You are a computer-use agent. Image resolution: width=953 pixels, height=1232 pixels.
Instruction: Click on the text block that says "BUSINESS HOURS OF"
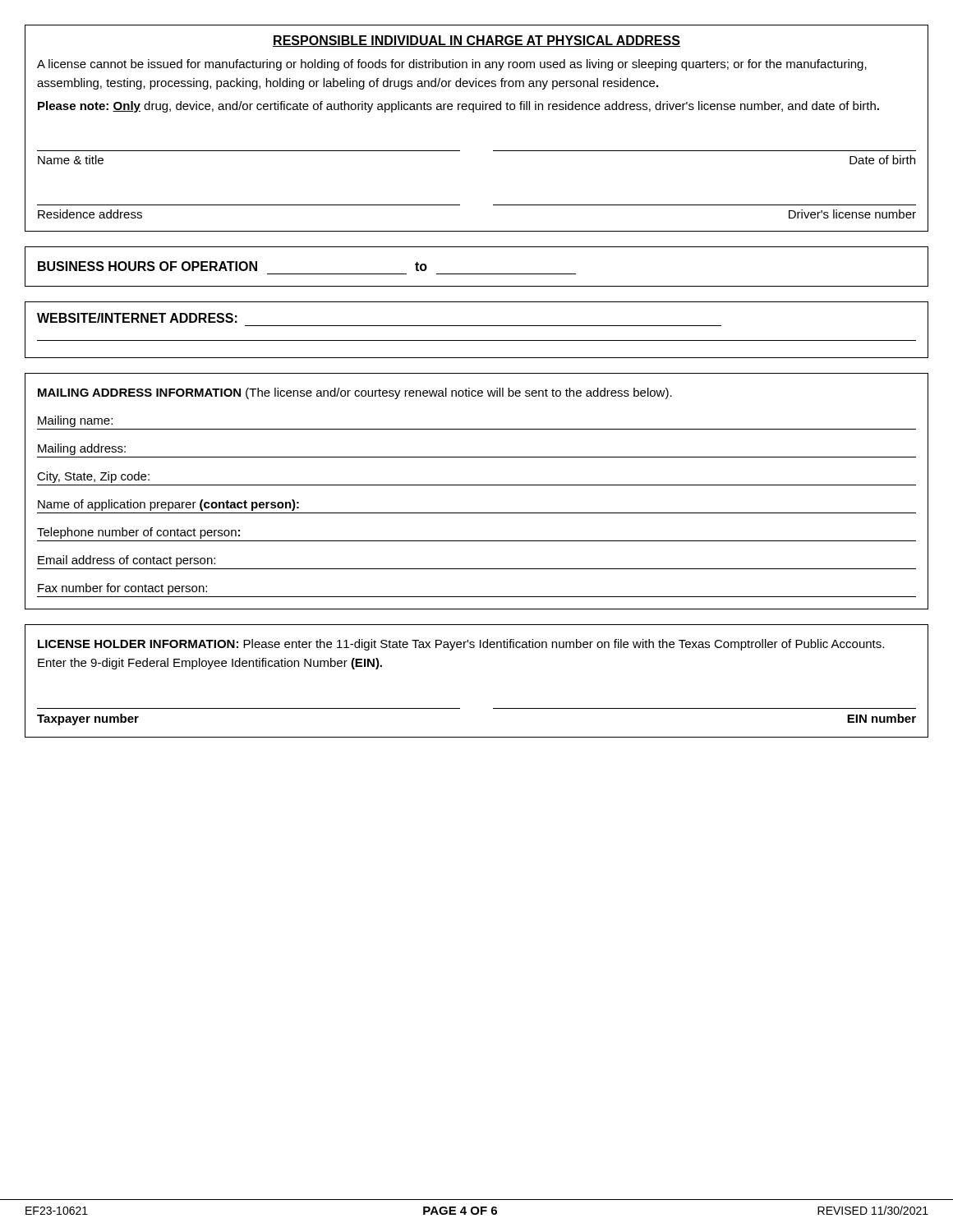(476, 266)
